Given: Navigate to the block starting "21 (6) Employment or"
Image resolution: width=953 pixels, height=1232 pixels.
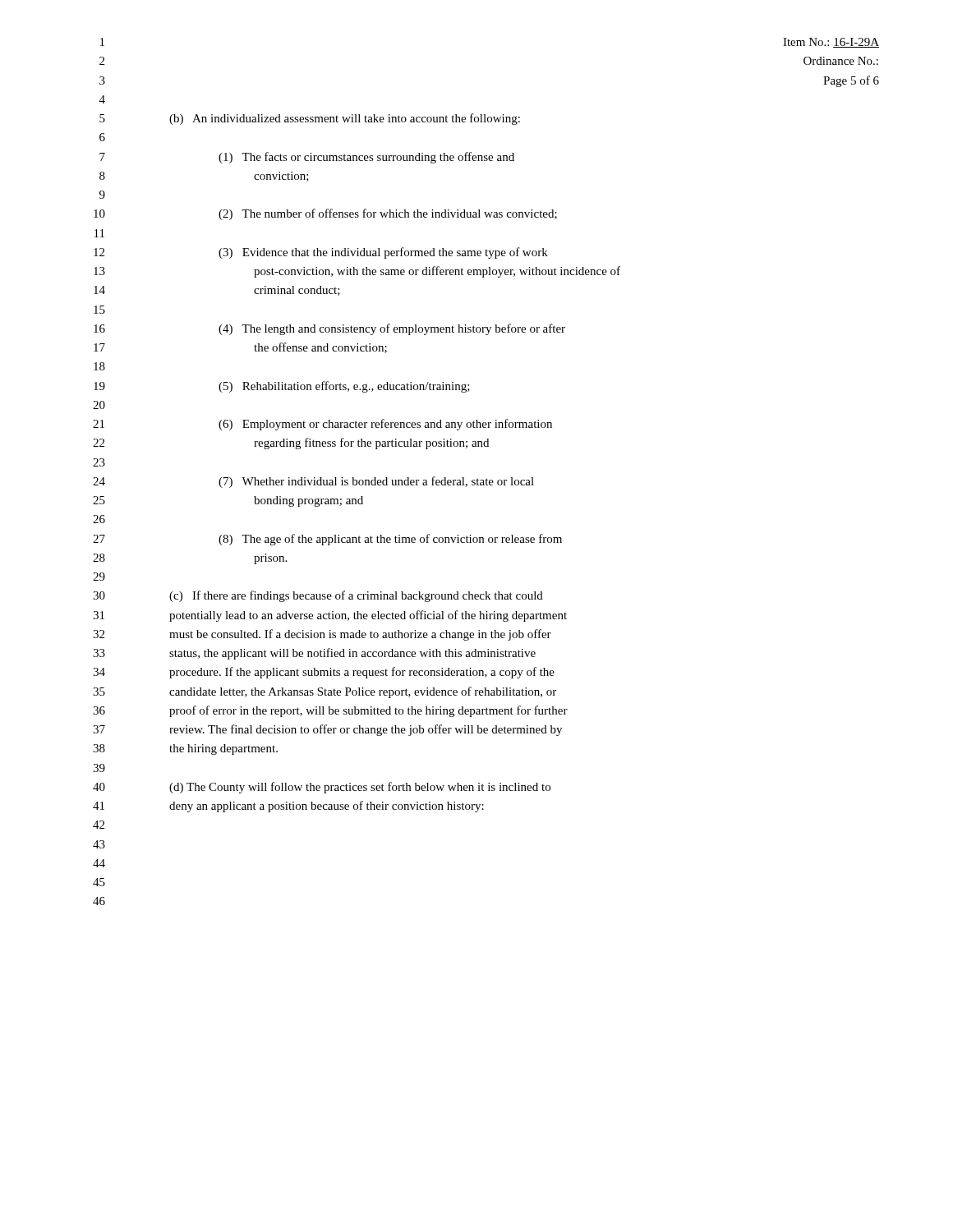Looking at the screenshot, I should tap(476, 424).
